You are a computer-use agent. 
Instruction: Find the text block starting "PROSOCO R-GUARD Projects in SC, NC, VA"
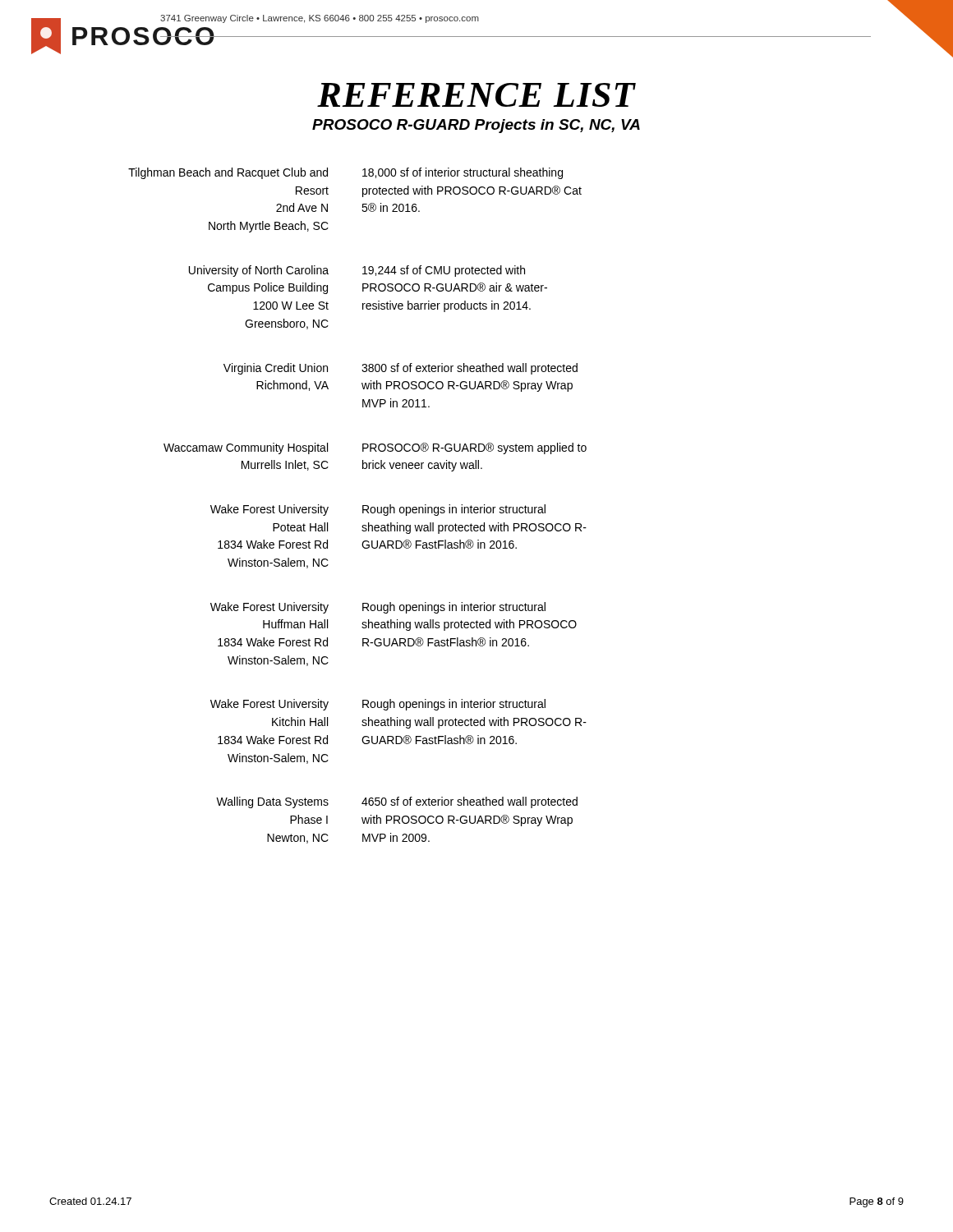[x=476, y=124]
